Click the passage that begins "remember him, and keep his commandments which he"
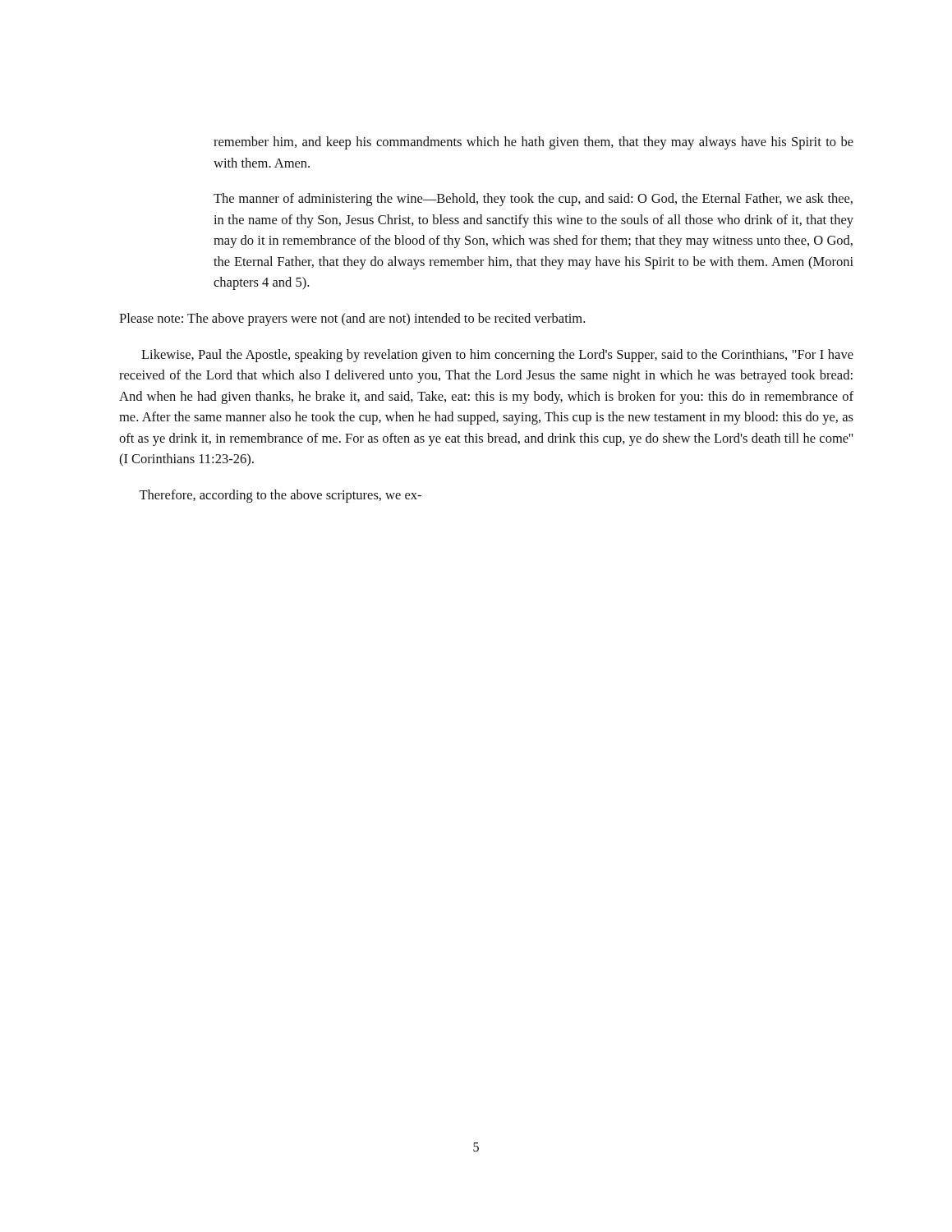This screenshot has width=952, height=1232. [x=534, y=152]
